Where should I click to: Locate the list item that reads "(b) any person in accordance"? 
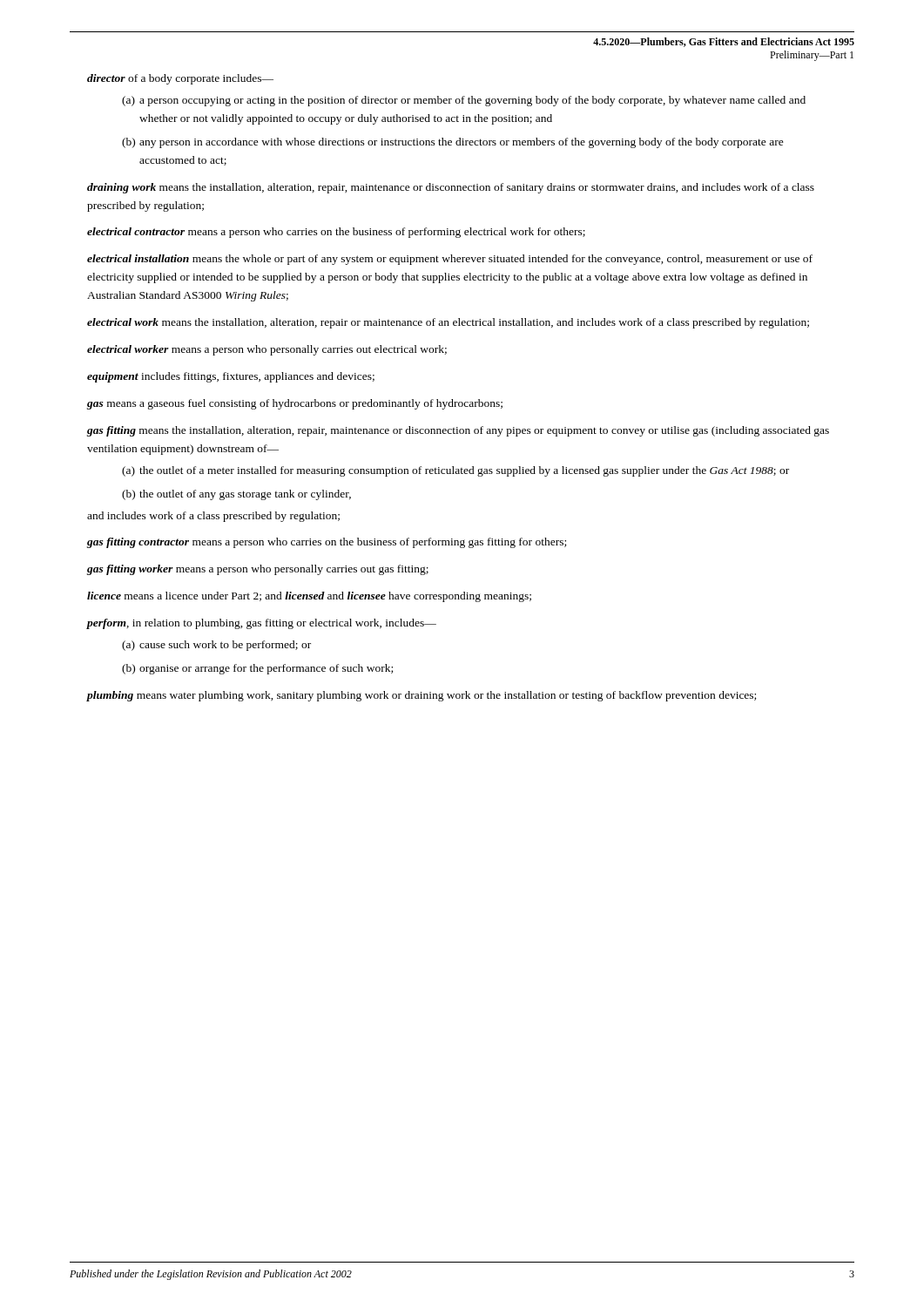pos(462,151)
